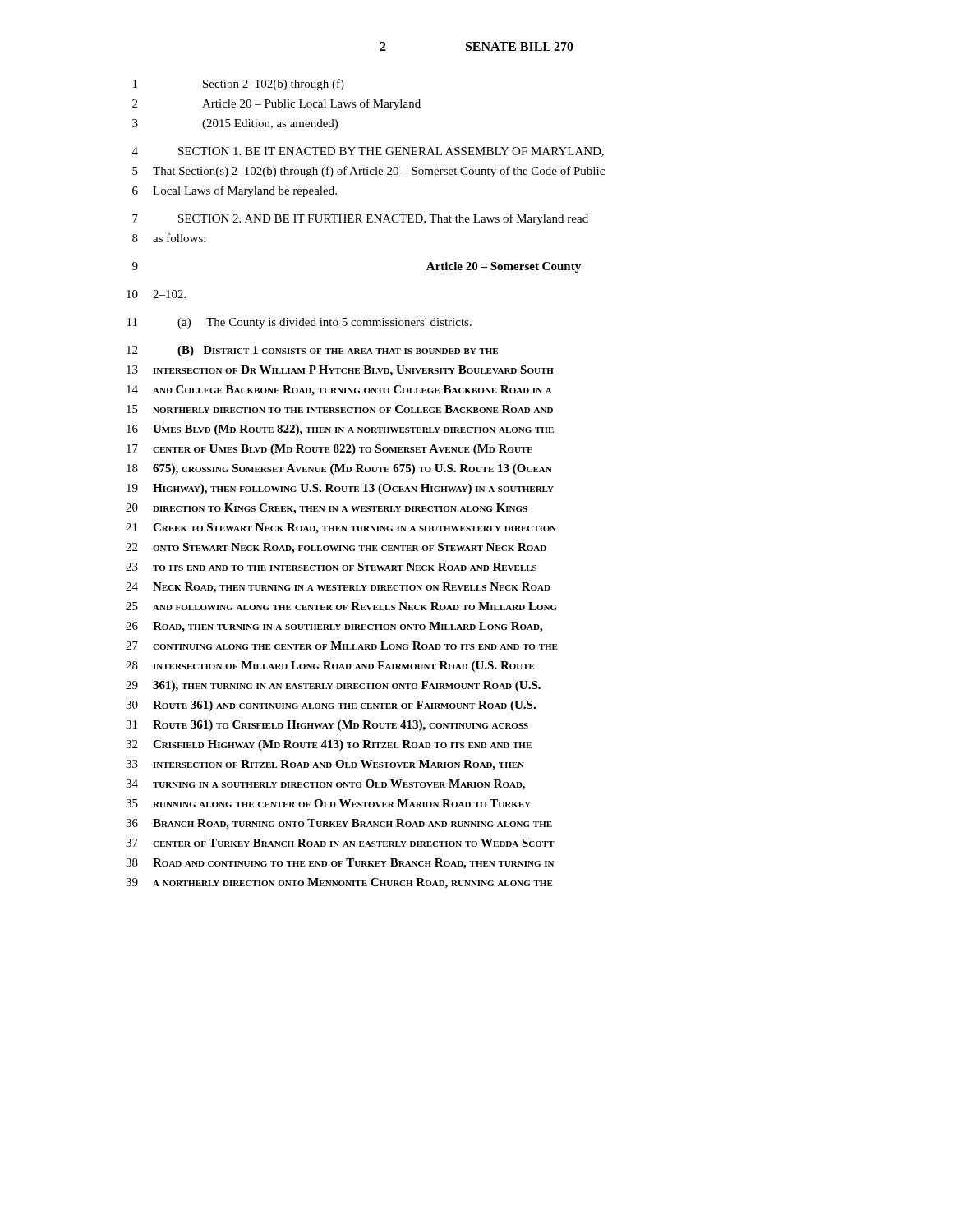Find the region starting "14 and College Backbone"
The height and width of the screenshot is (1232, 953).
(x=476, y=389)
